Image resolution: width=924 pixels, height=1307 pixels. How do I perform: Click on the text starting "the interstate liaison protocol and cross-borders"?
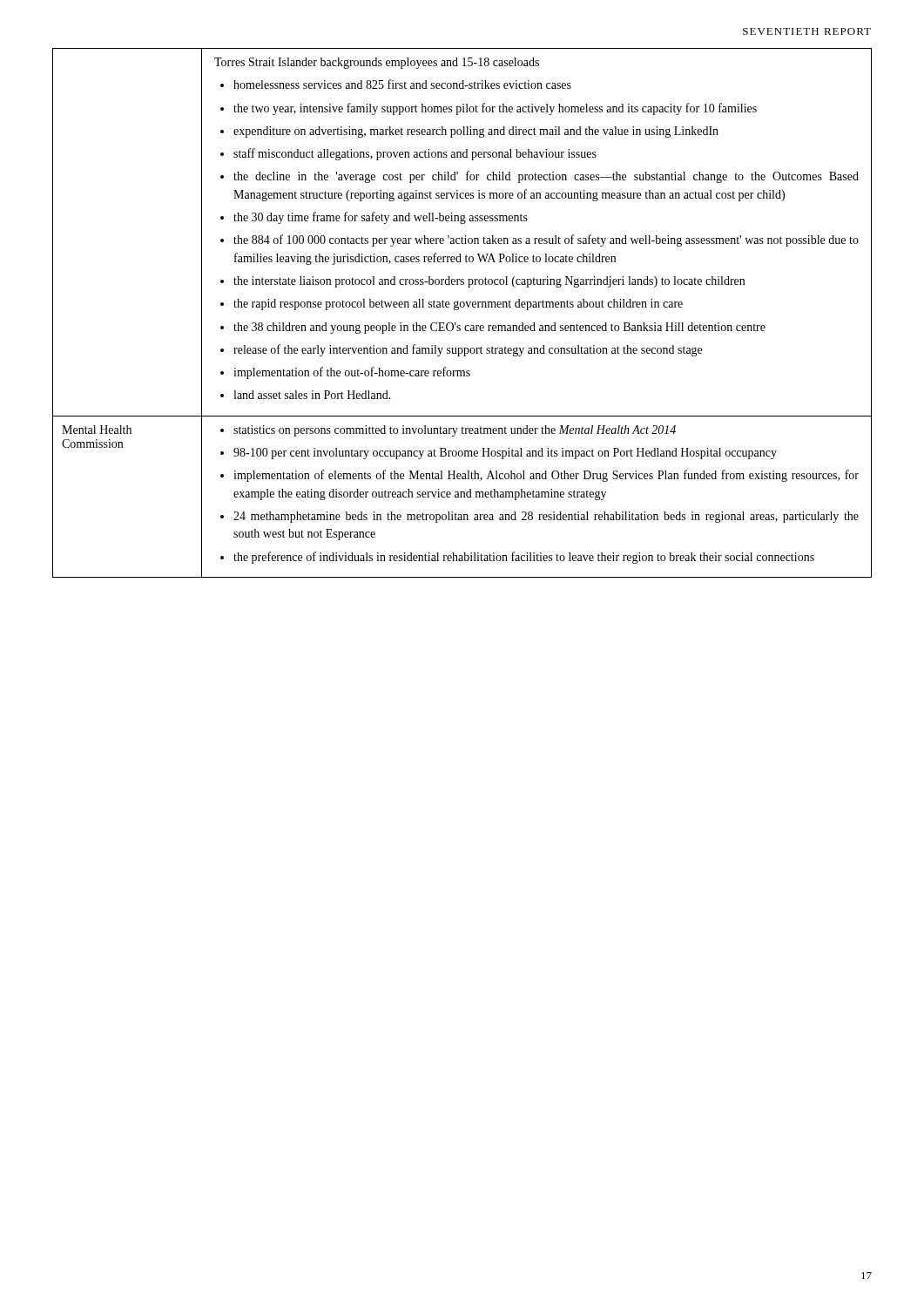point(489,281)
